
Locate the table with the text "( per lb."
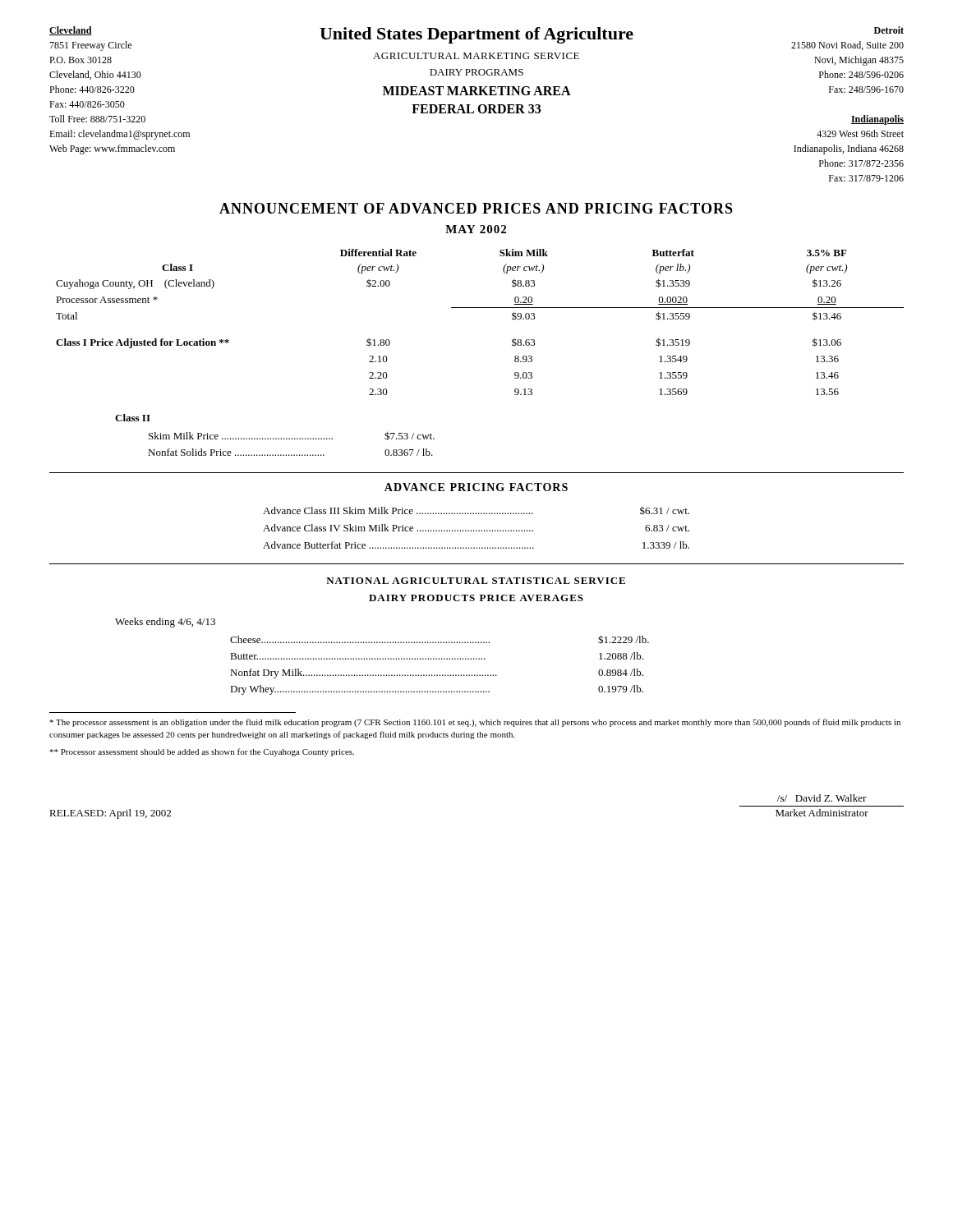476,322
